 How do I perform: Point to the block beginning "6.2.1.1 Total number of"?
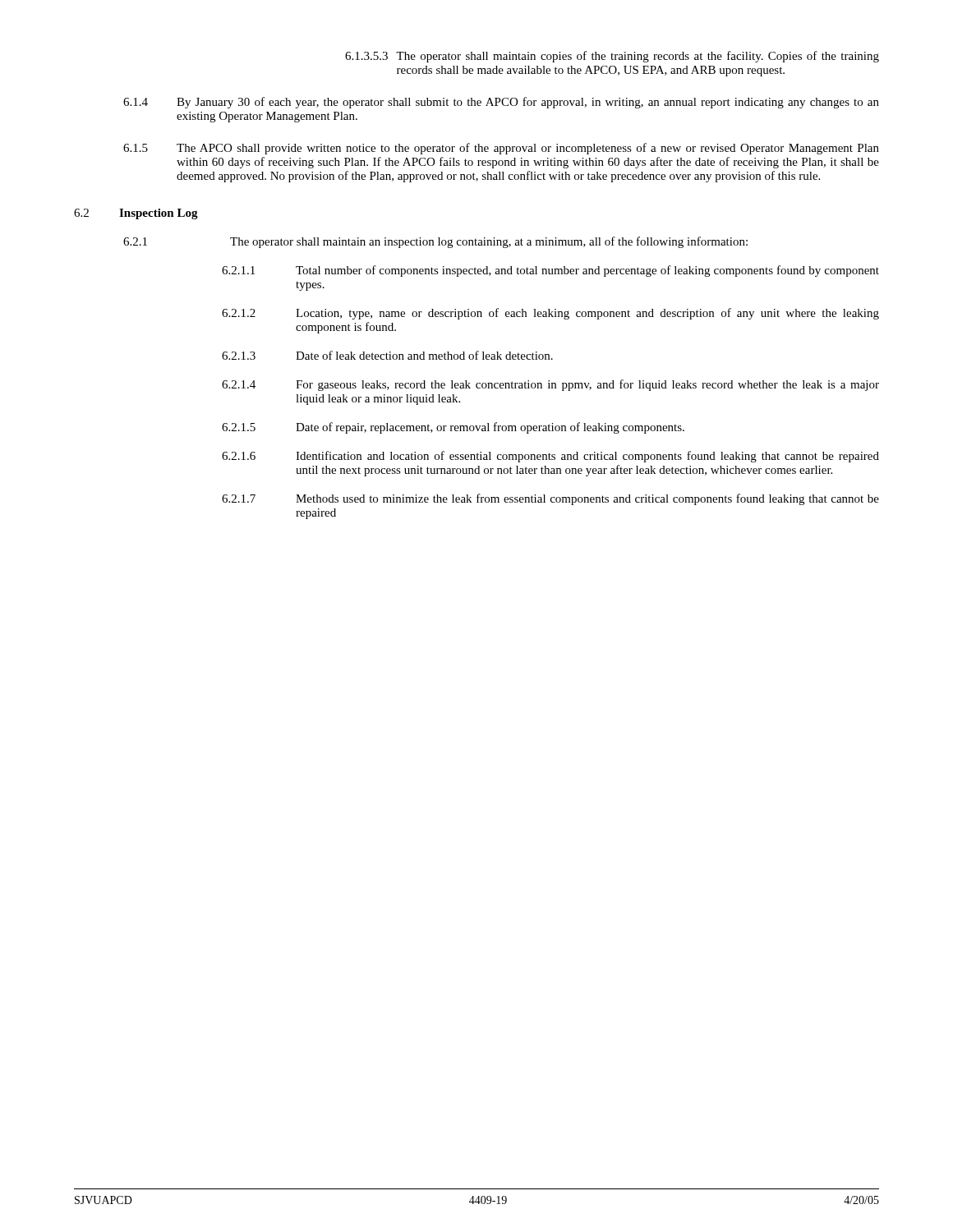click(550, 278)
